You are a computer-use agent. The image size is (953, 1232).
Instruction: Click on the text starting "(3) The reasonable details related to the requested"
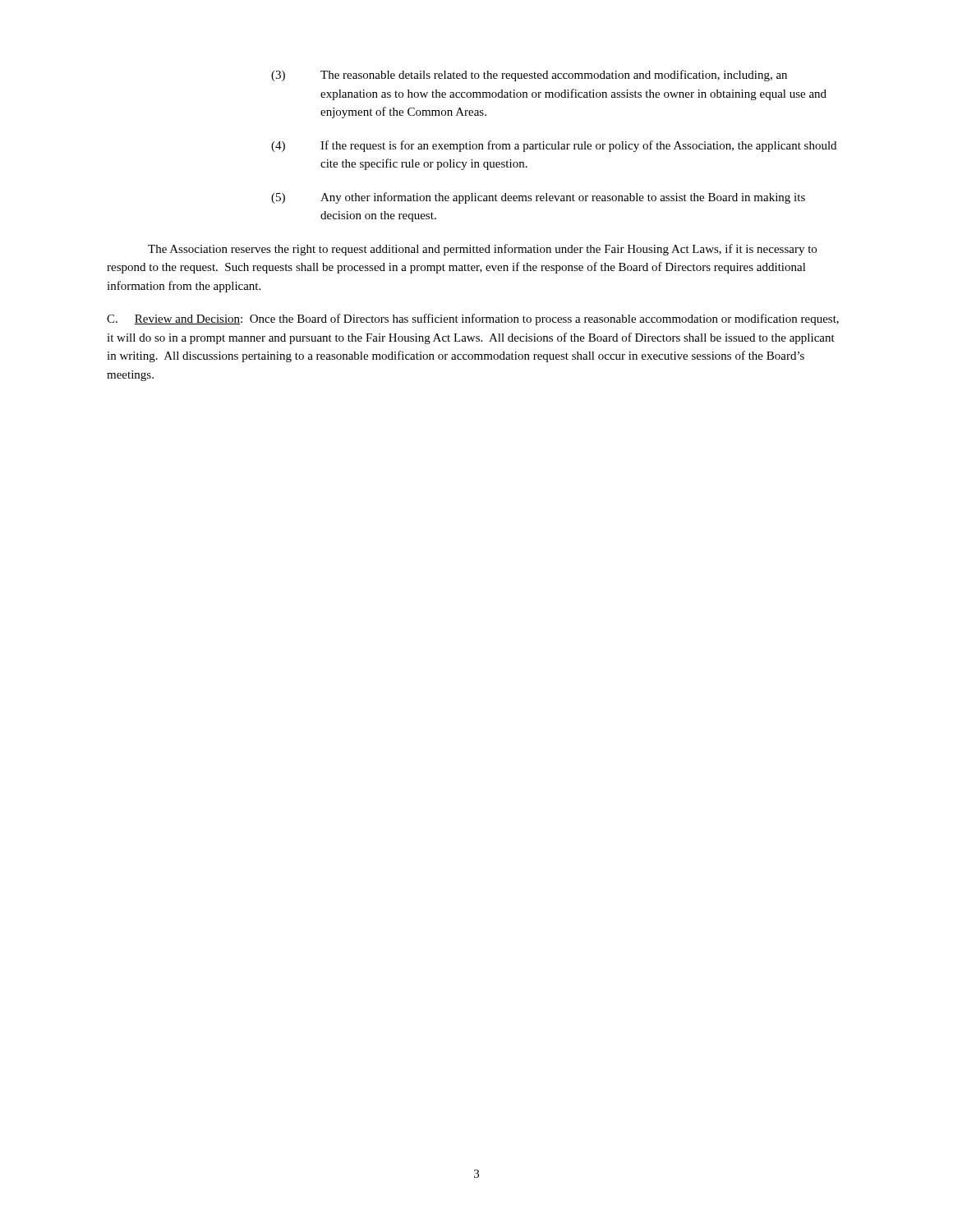click(x=559, y=93)
